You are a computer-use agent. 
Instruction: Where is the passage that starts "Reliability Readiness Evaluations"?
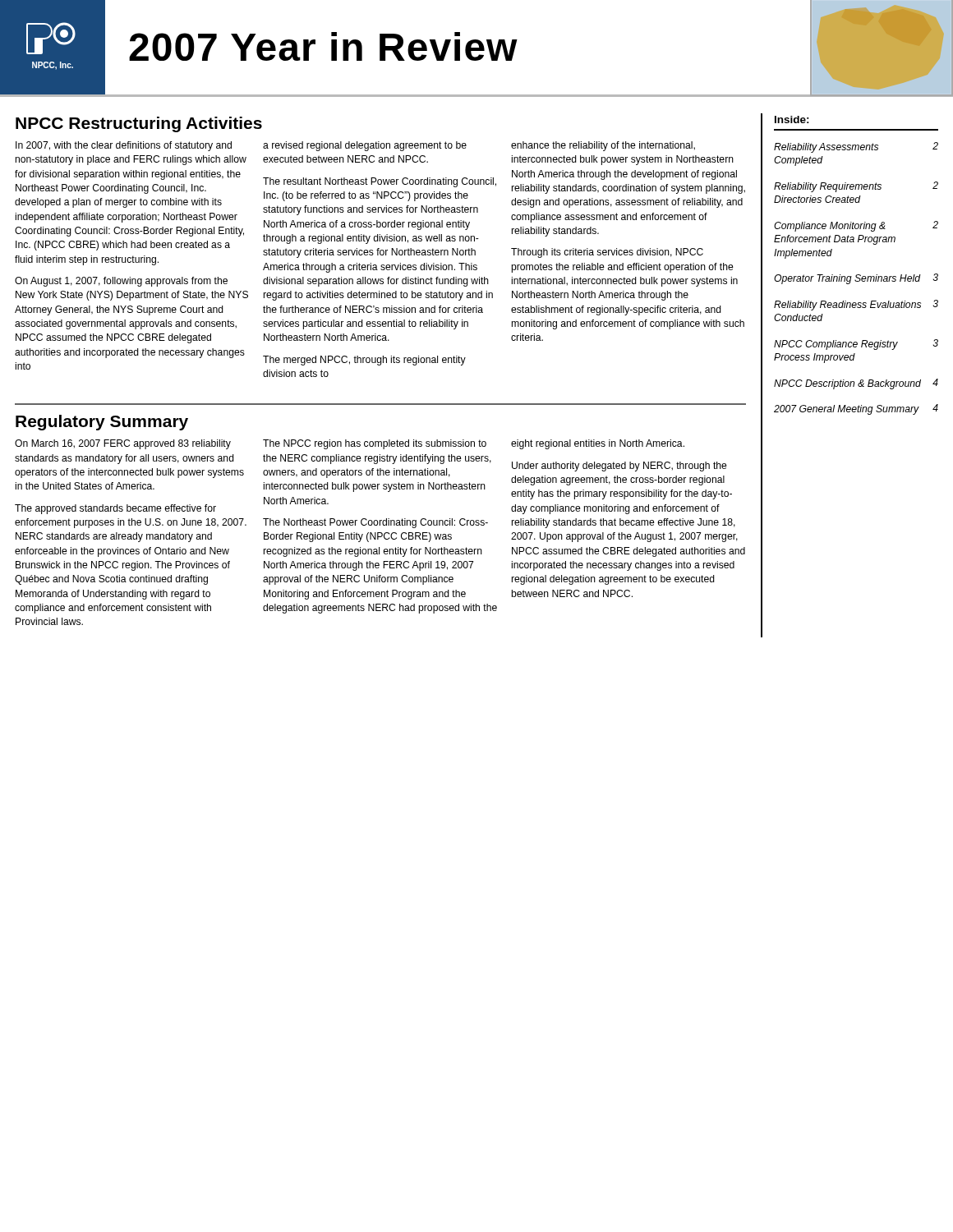[x=856, y=311]
